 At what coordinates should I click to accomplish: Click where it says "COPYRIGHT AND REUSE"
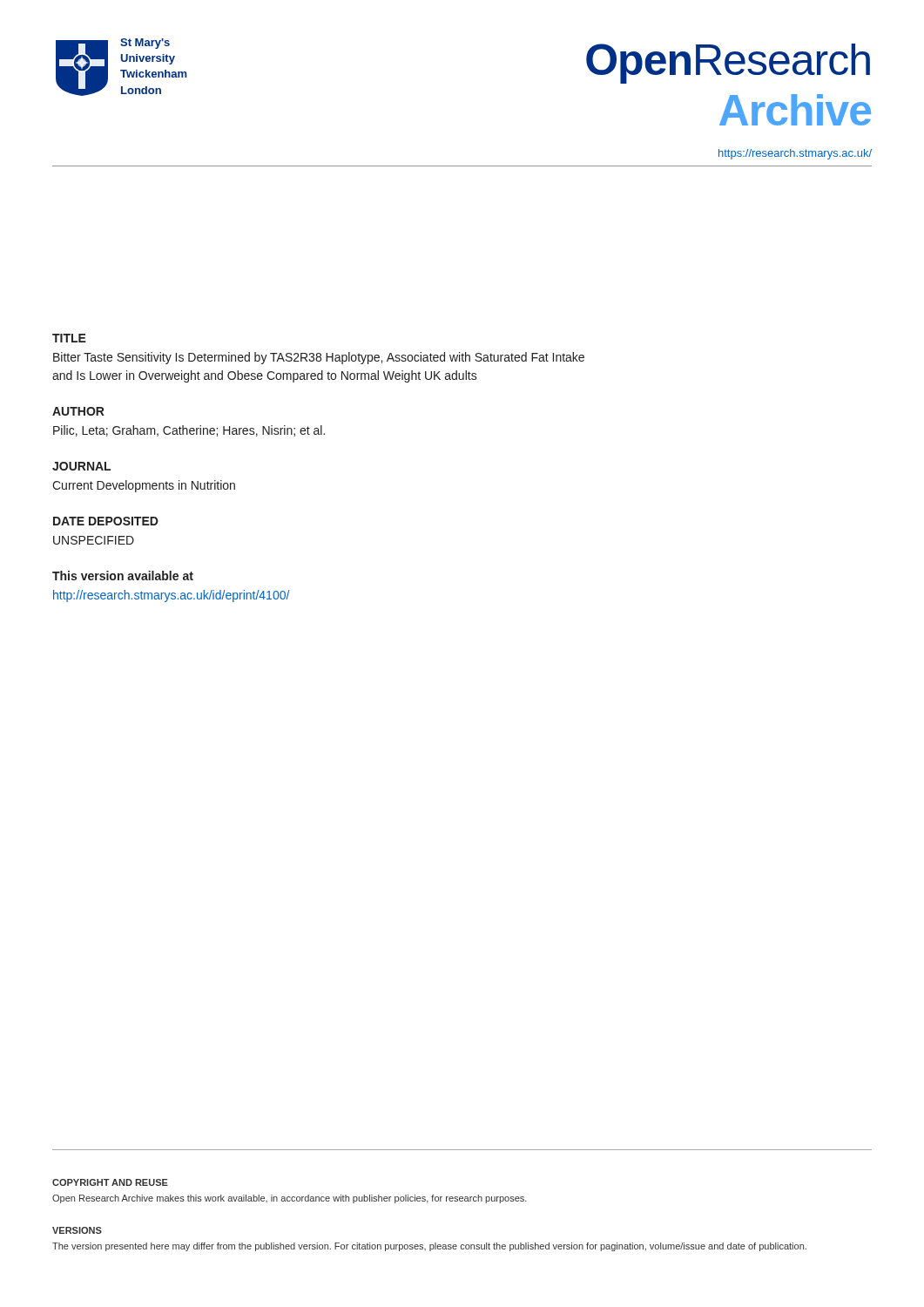(x=110, y=1182)
